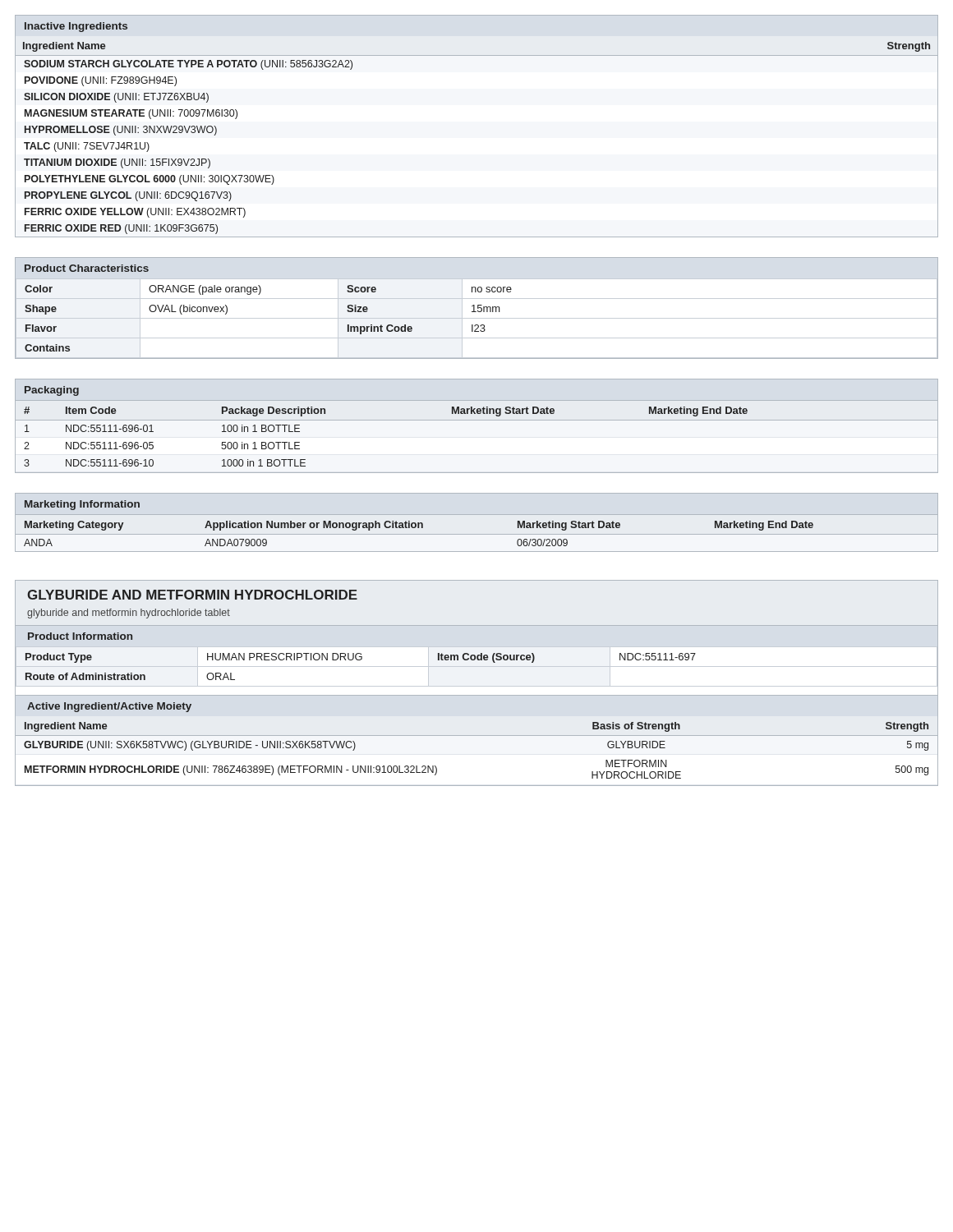Locate the table with the text "TITANIUM DIOXIDE (UNII: 15FIX9V2JP)"
The image size is (953, 1232).
coord(476,136)
